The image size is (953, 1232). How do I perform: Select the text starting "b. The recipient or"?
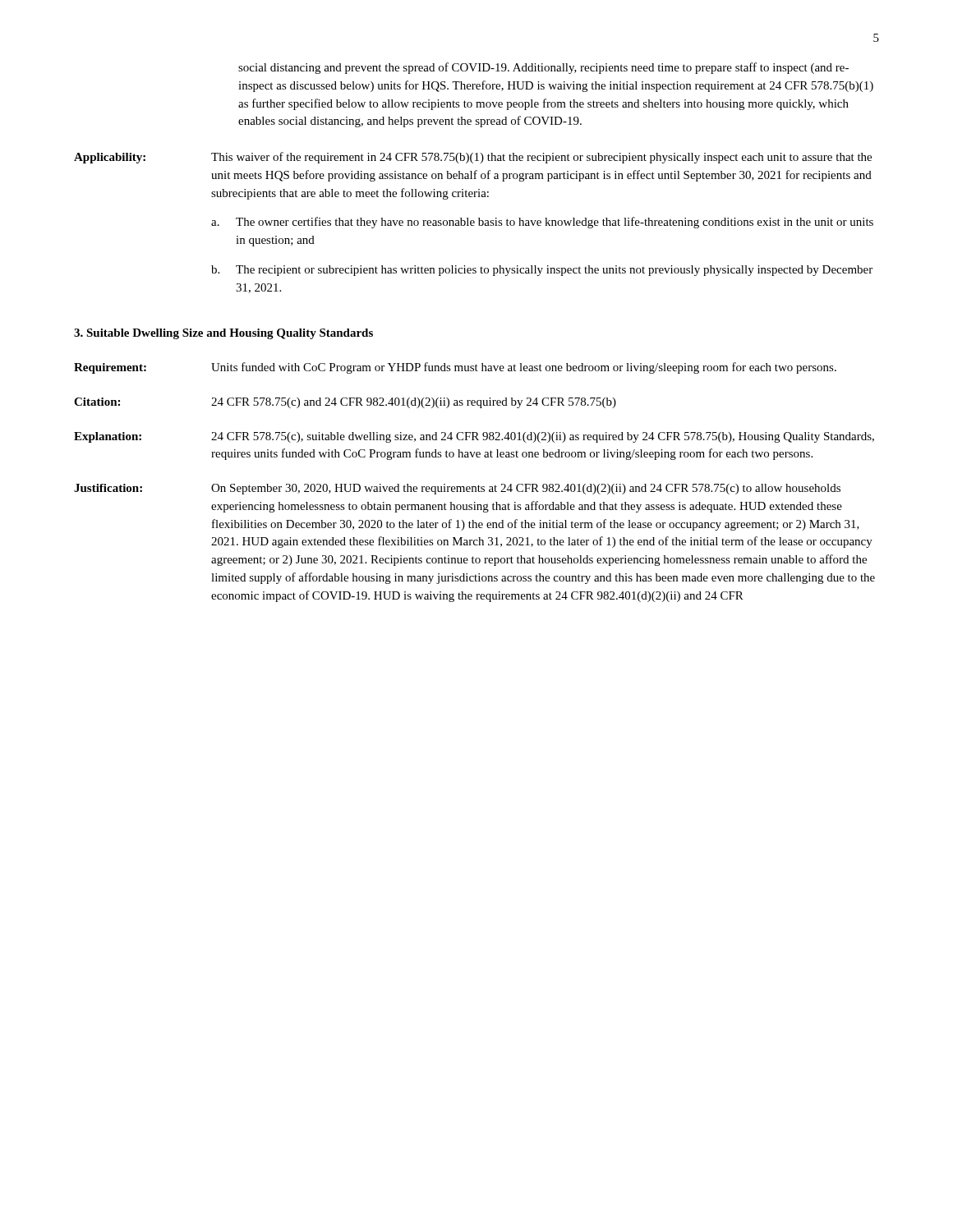(545, 279)
